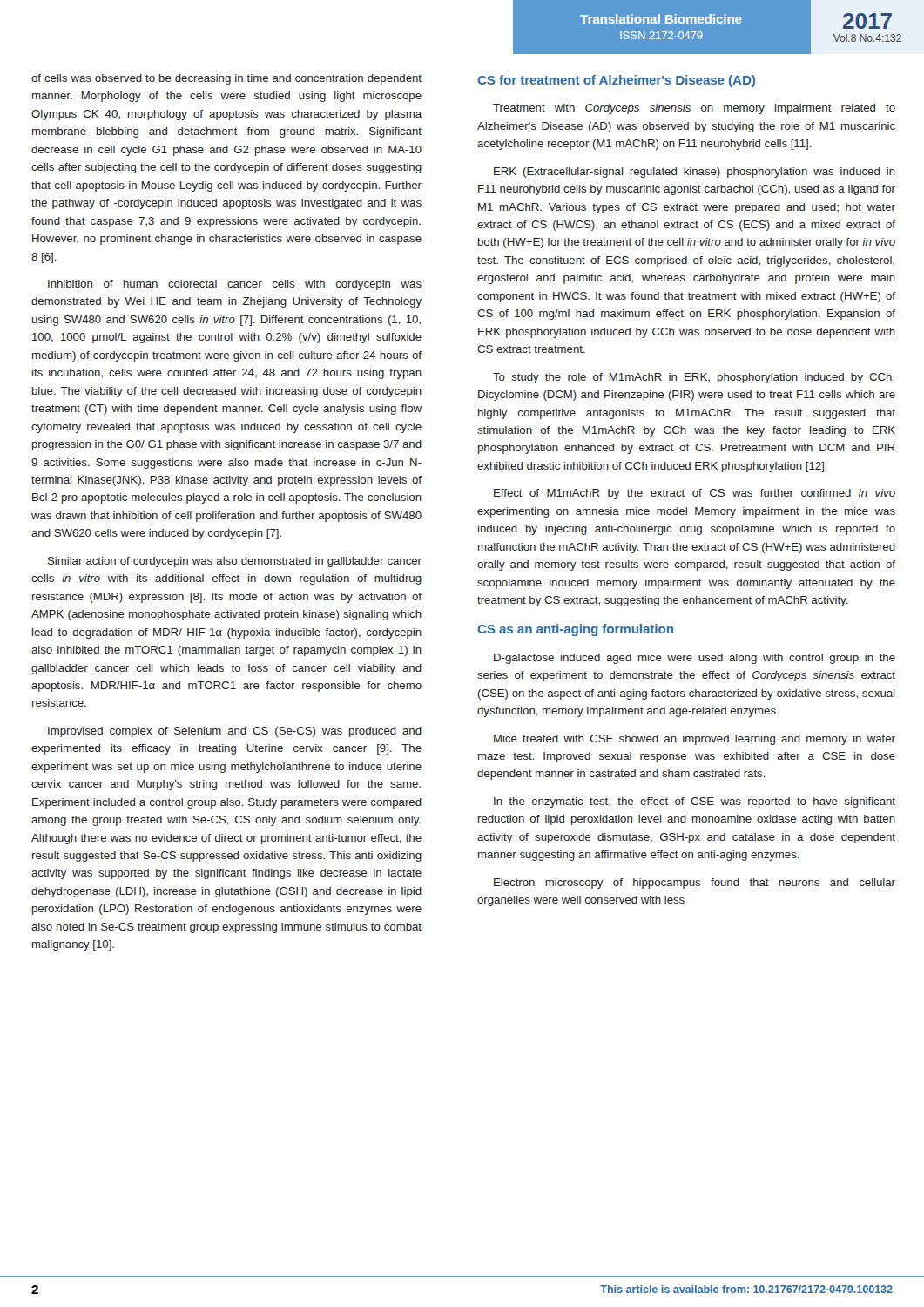Where is the passage that starts "Treatment with Cordyceps sinensis on"?
Image resolution: width=924 pixels, height=1307 pixels.
[x=686, y=126]
